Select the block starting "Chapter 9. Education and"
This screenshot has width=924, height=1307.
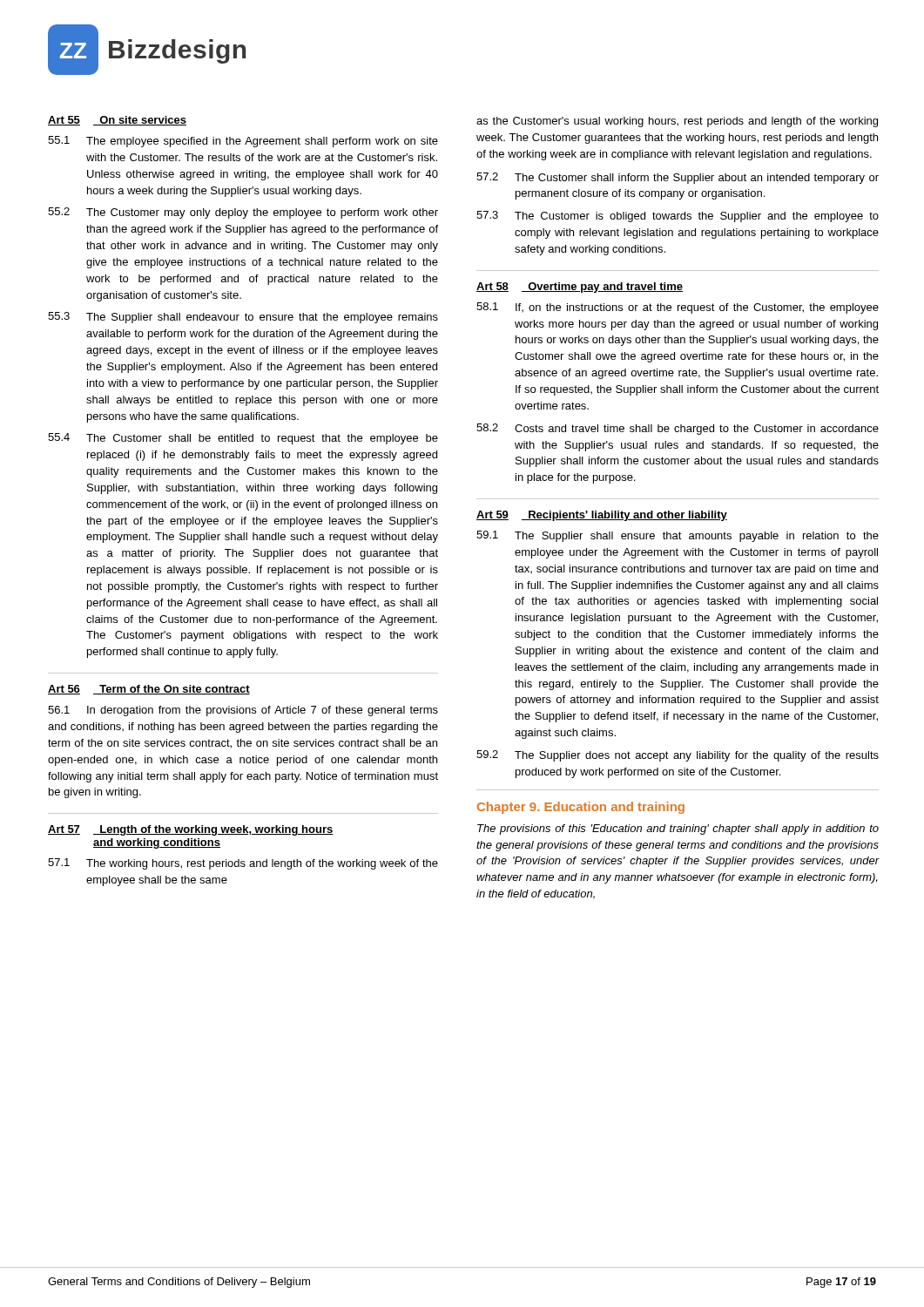pos(581,806)
